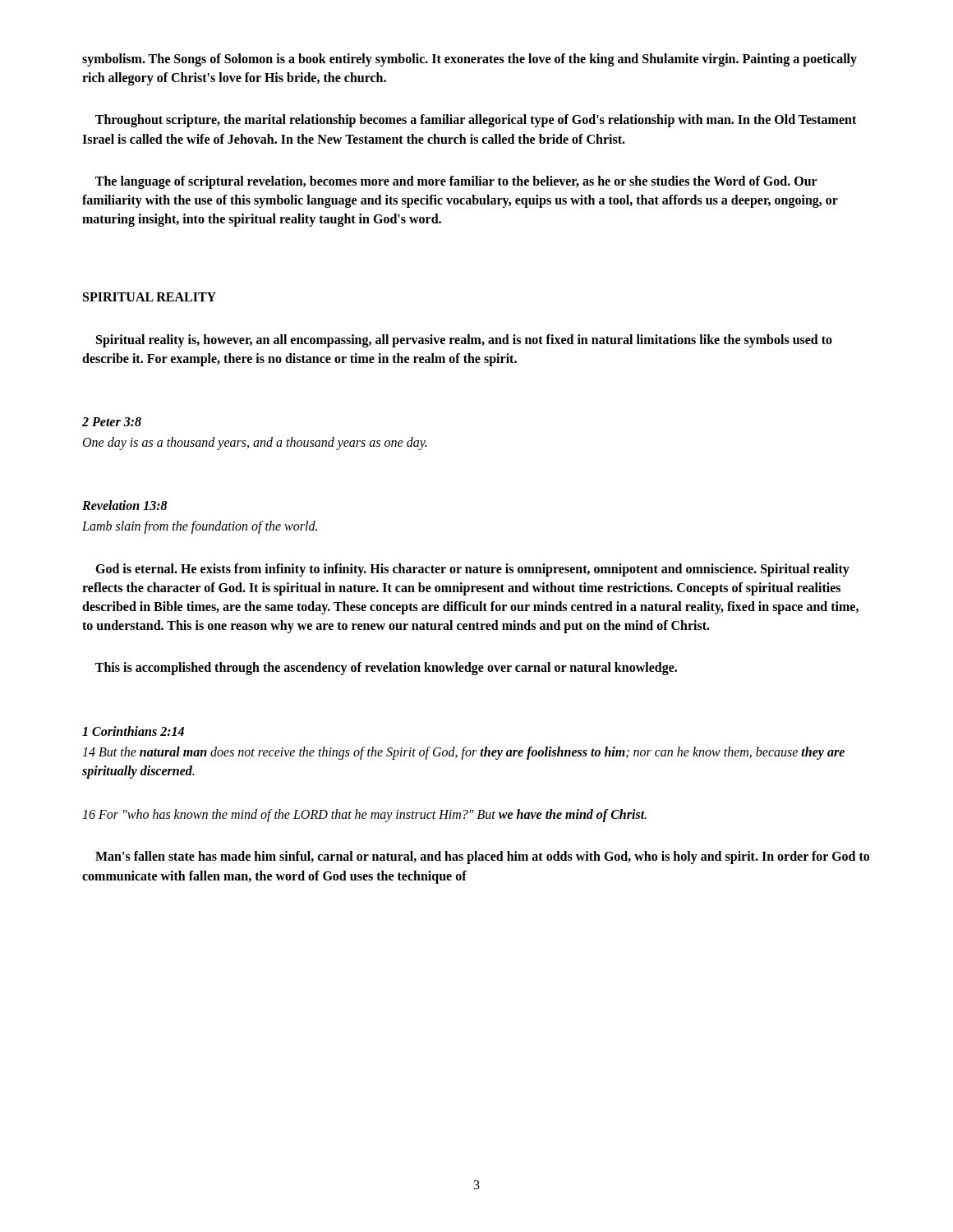Image resolution: width=953 pixels, height=1232 pixels.
Task: Locate a section header
Action: (476, 297)
